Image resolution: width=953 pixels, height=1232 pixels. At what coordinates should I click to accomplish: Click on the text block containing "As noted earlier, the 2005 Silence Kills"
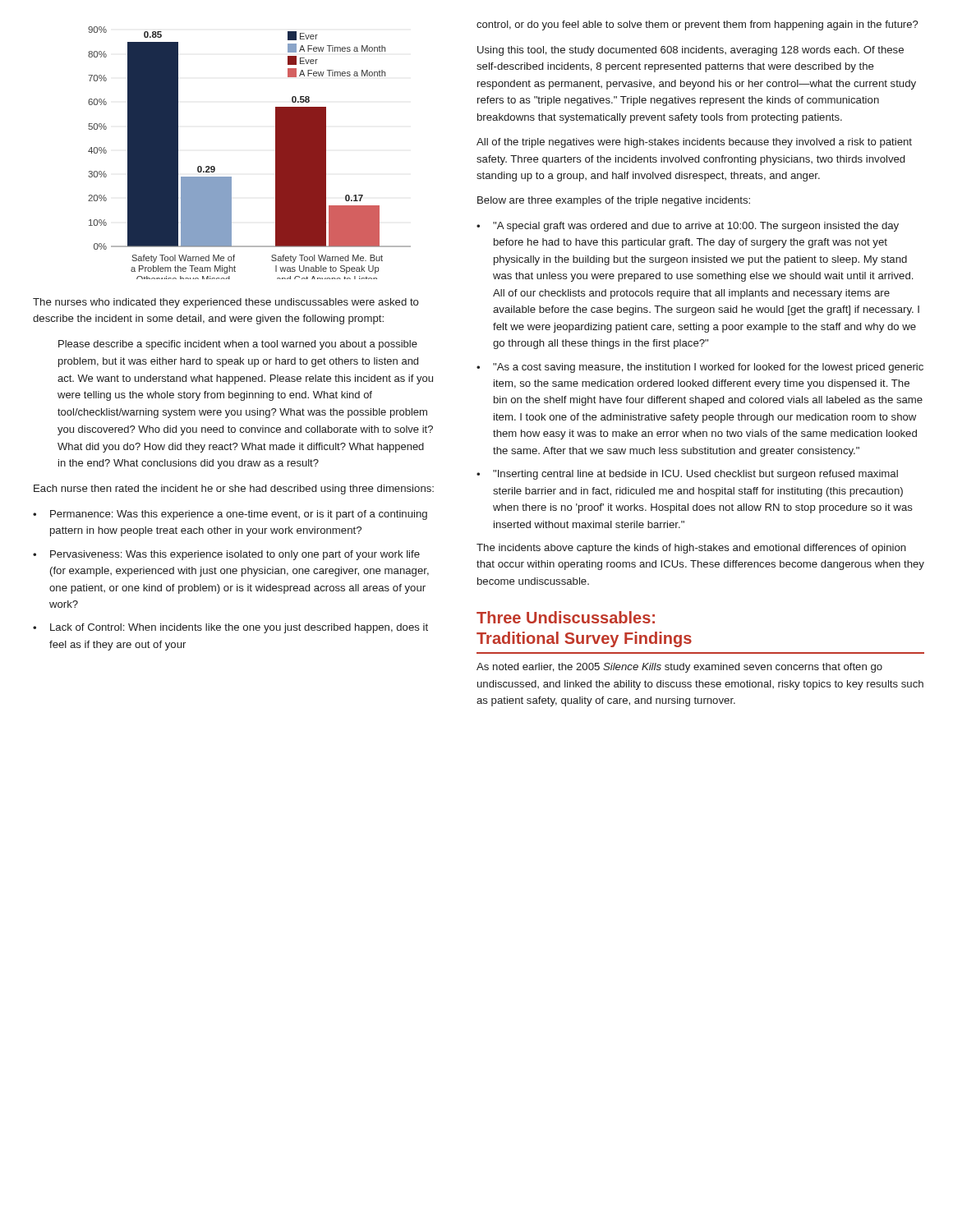(700, 684)
